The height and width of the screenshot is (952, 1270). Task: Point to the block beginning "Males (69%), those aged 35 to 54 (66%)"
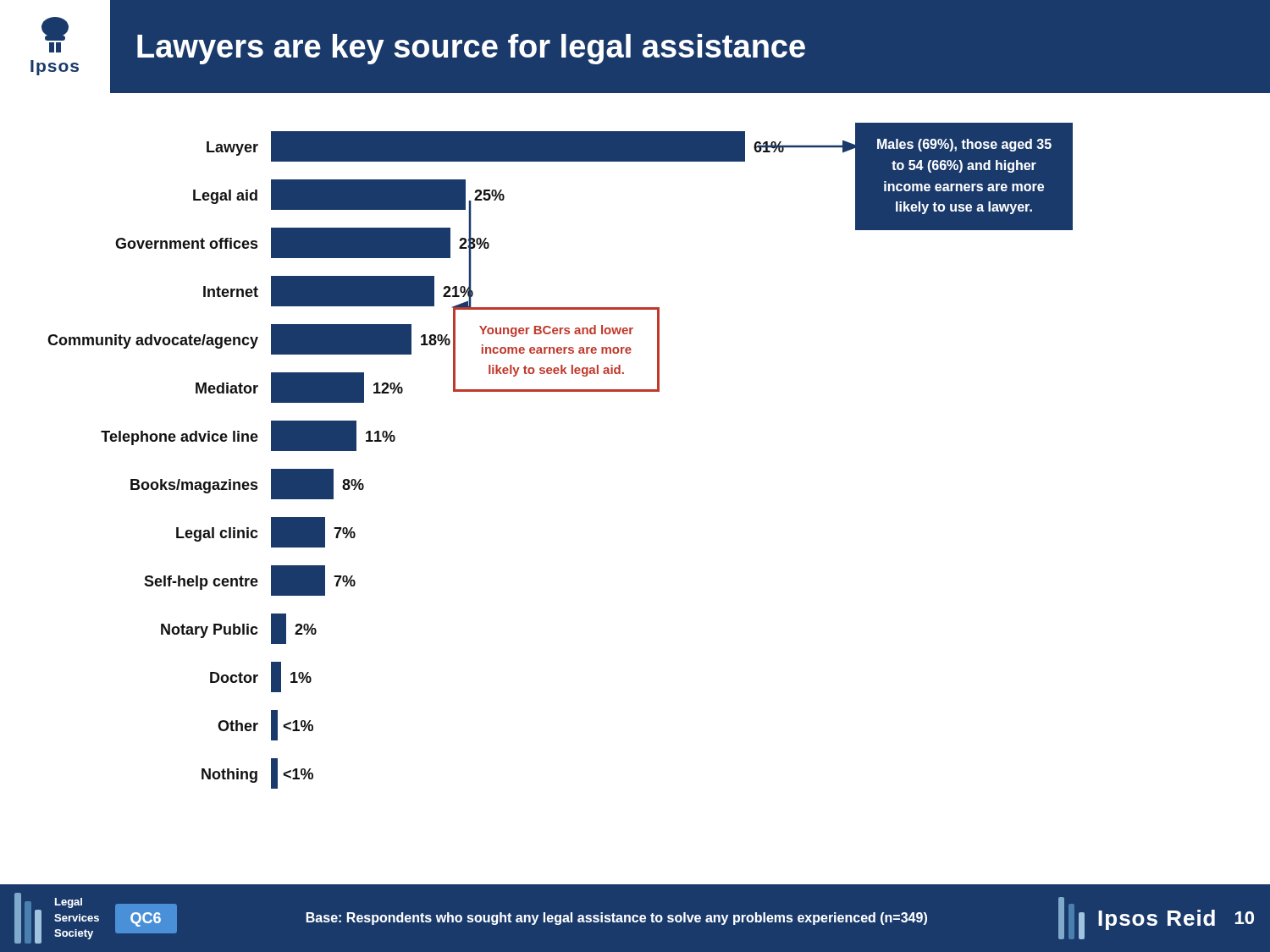[964, 176]
